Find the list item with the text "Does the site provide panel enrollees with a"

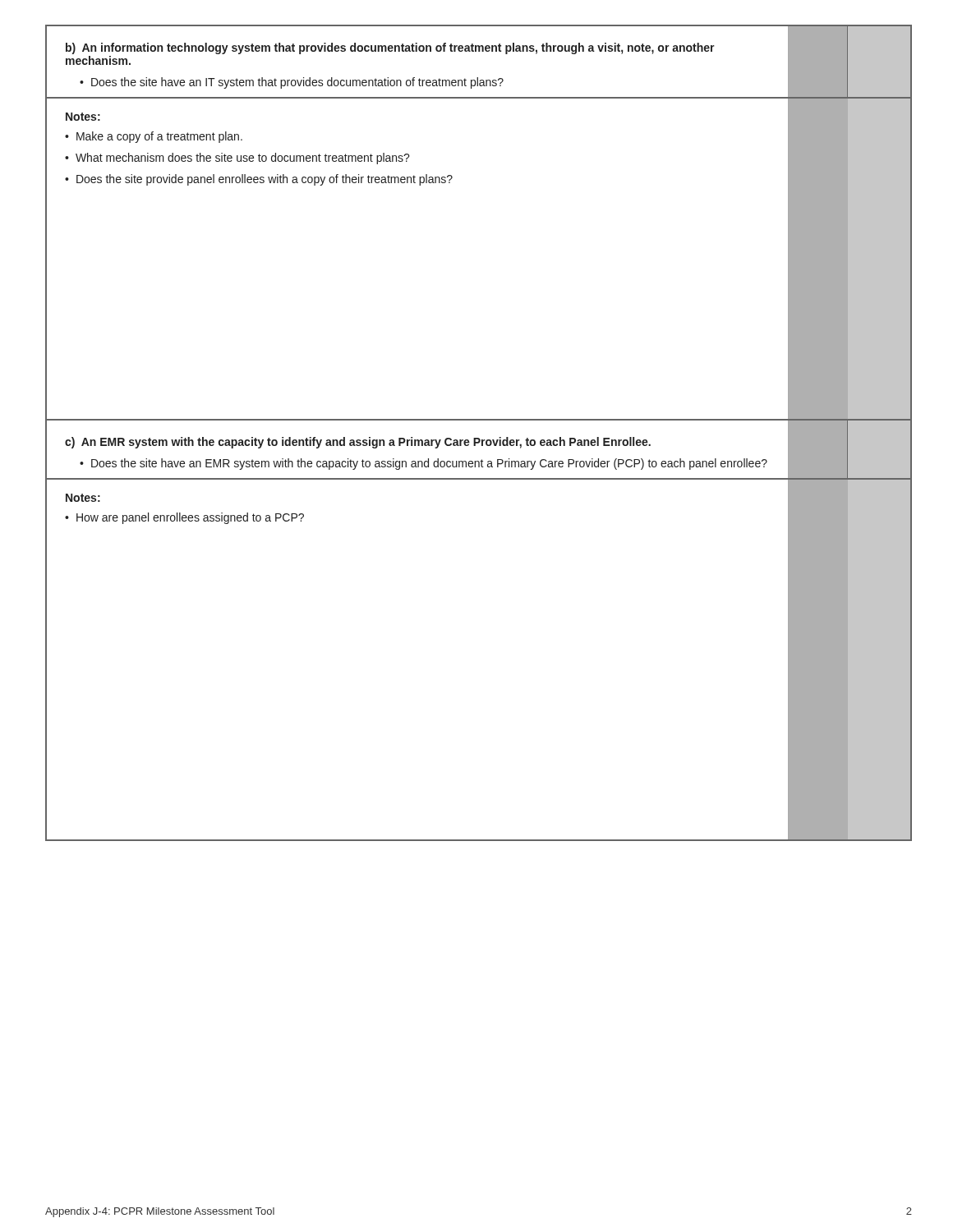[264, 179]
